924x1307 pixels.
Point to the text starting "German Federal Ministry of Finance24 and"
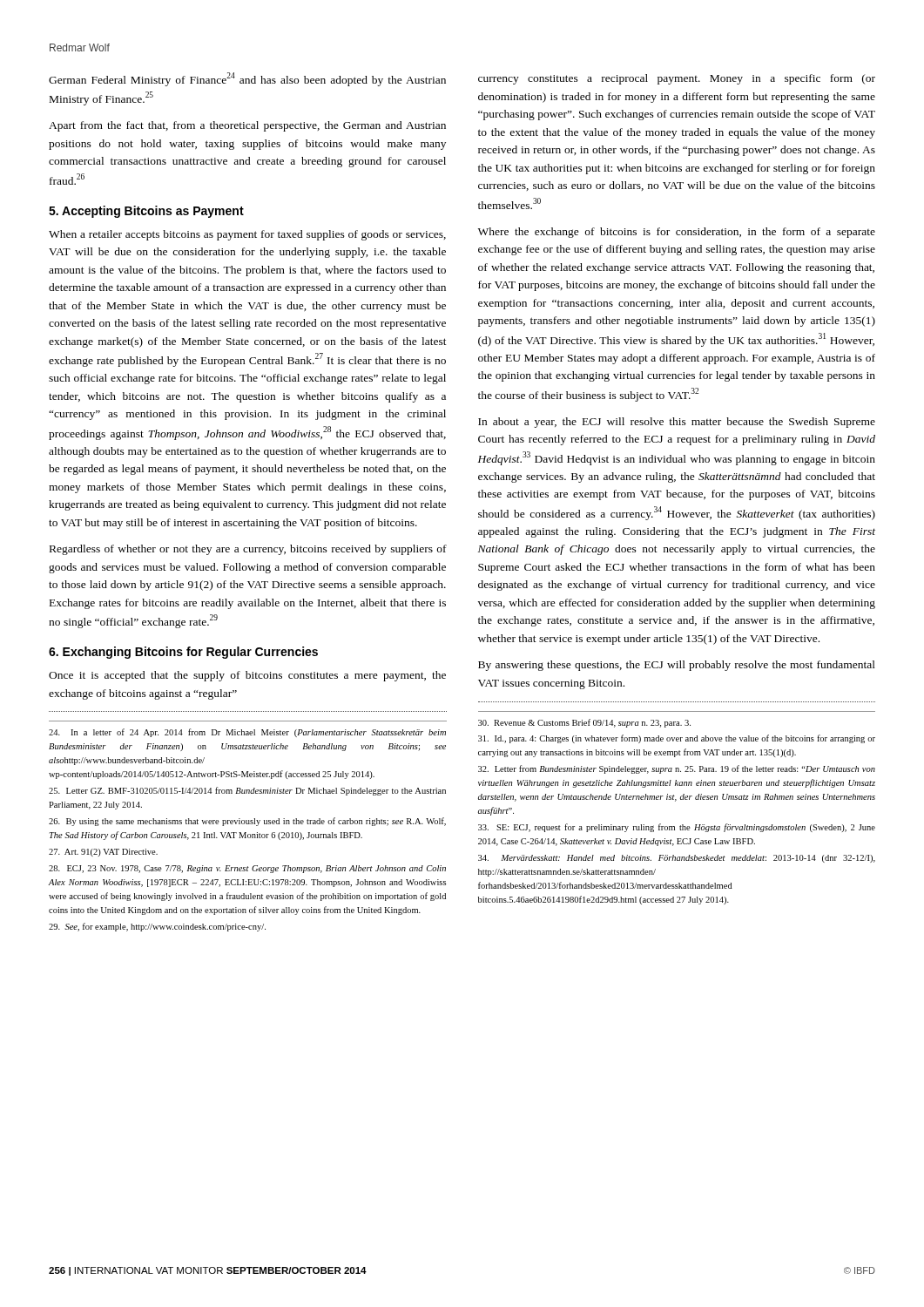248,89
